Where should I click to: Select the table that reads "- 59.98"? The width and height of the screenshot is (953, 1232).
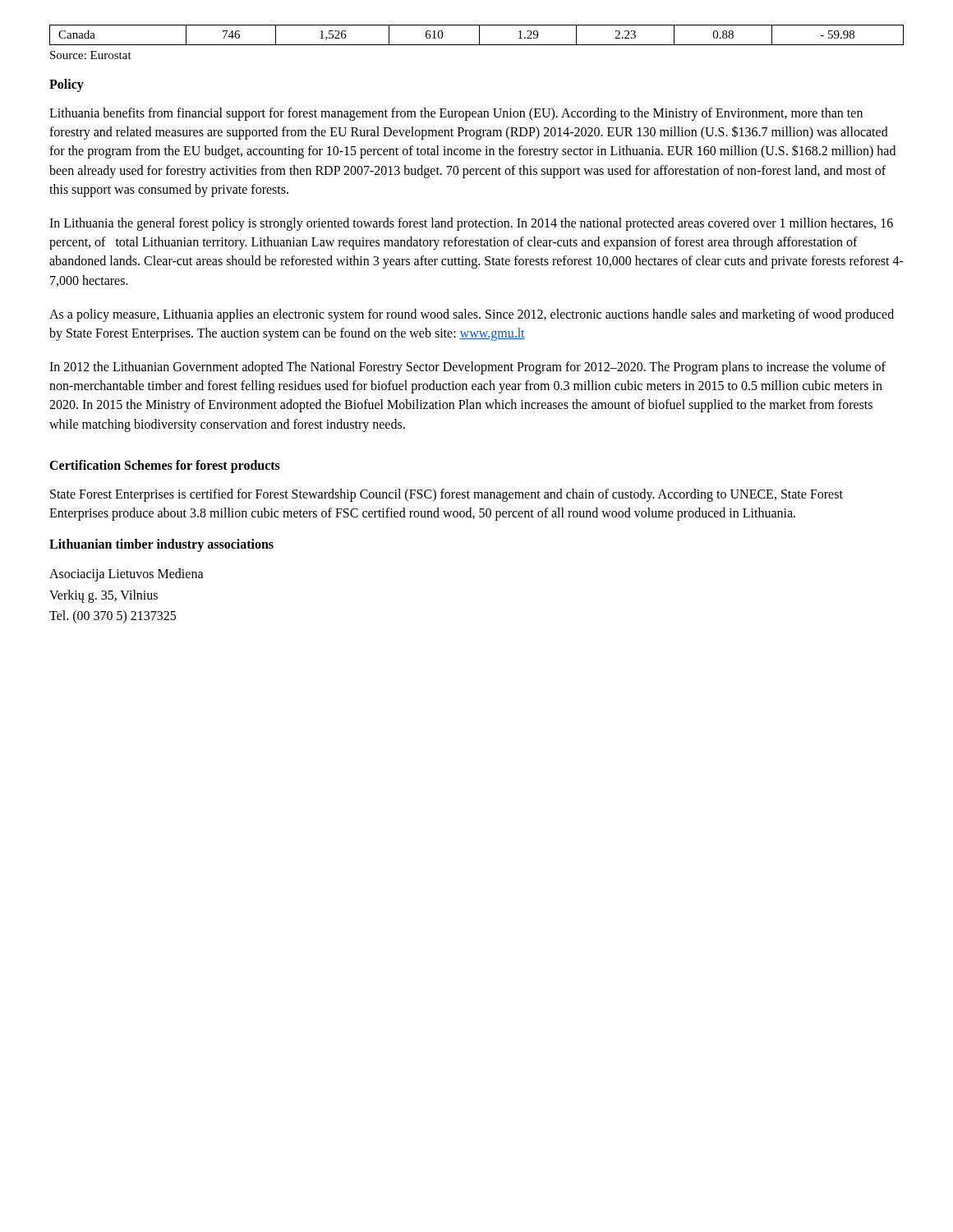point(476,35)
